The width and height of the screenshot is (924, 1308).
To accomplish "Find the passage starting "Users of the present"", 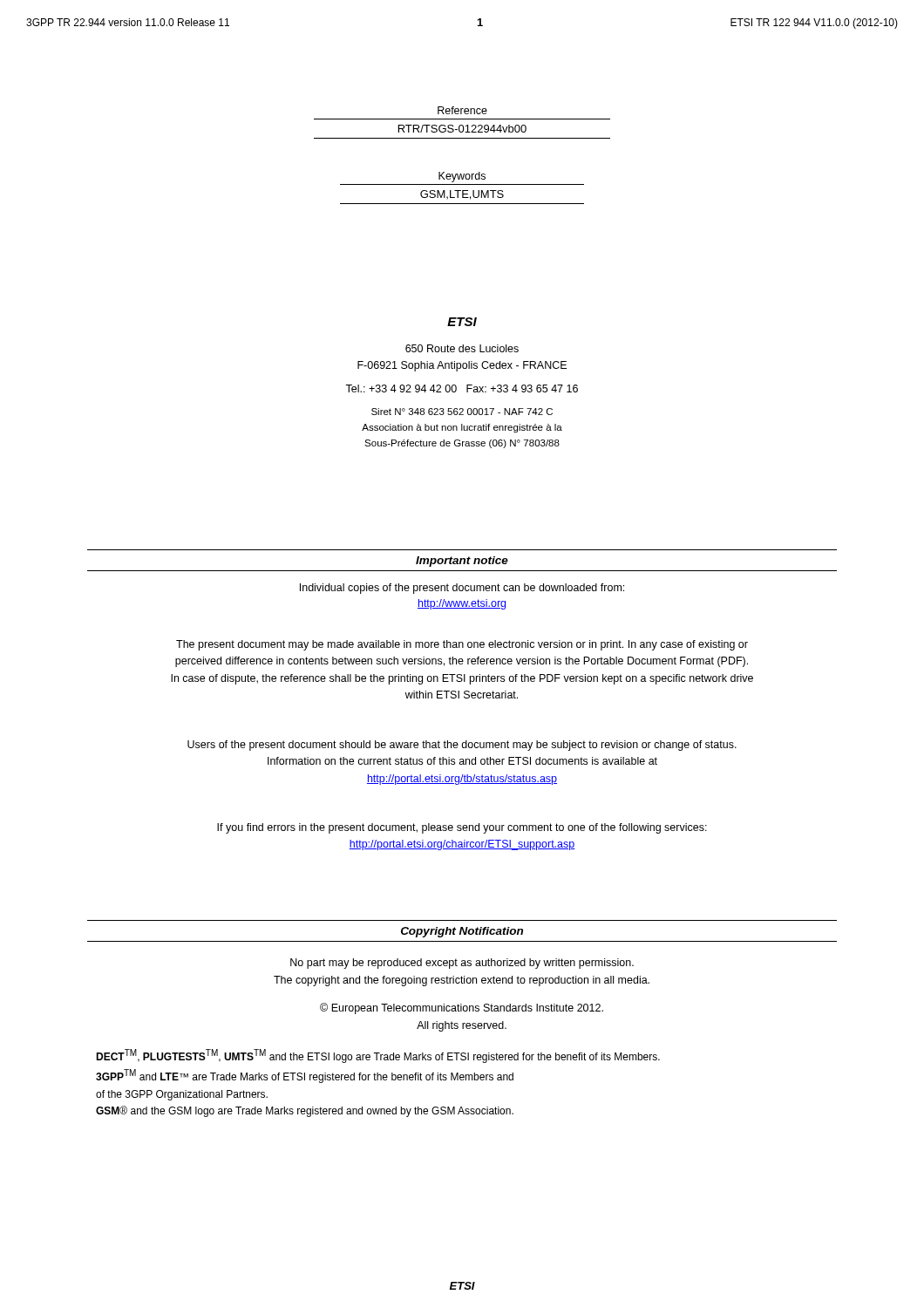I will point(462,762).
